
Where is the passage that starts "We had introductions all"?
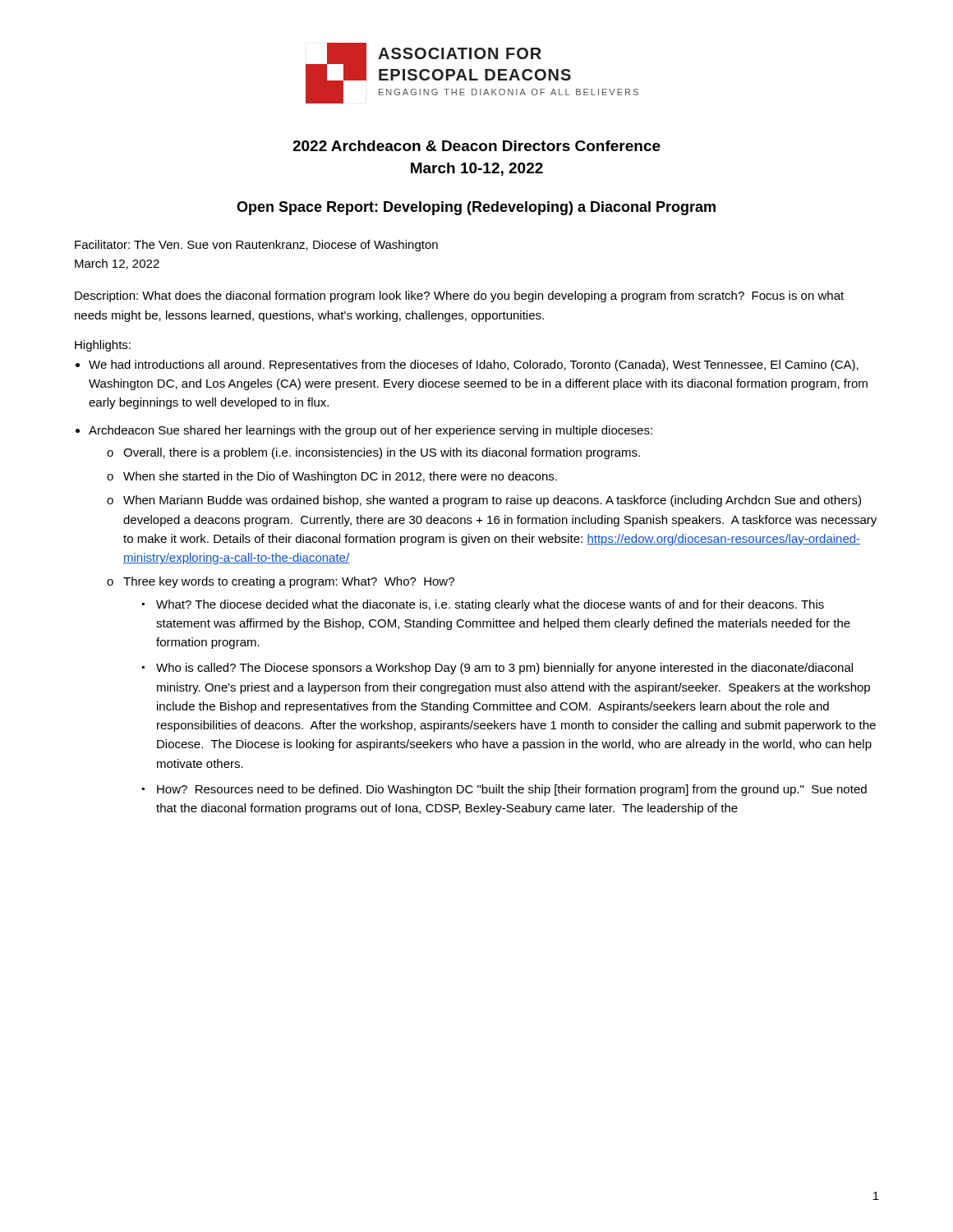(x=478, y=383)
